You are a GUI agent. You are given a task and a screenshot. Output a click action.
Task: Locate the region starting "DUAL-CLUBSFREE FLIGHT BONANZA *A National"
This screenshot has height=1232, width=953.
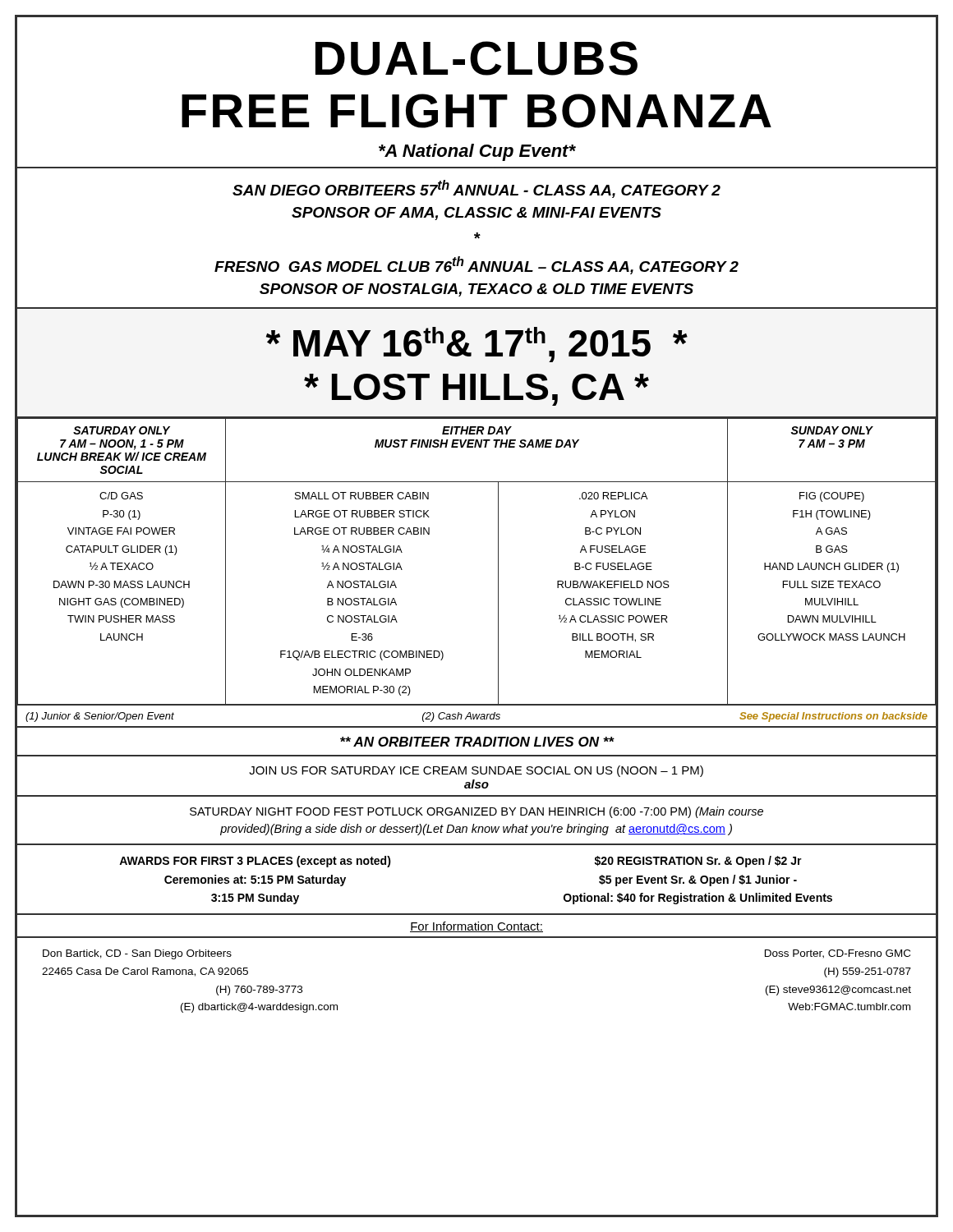click(476, 96)
